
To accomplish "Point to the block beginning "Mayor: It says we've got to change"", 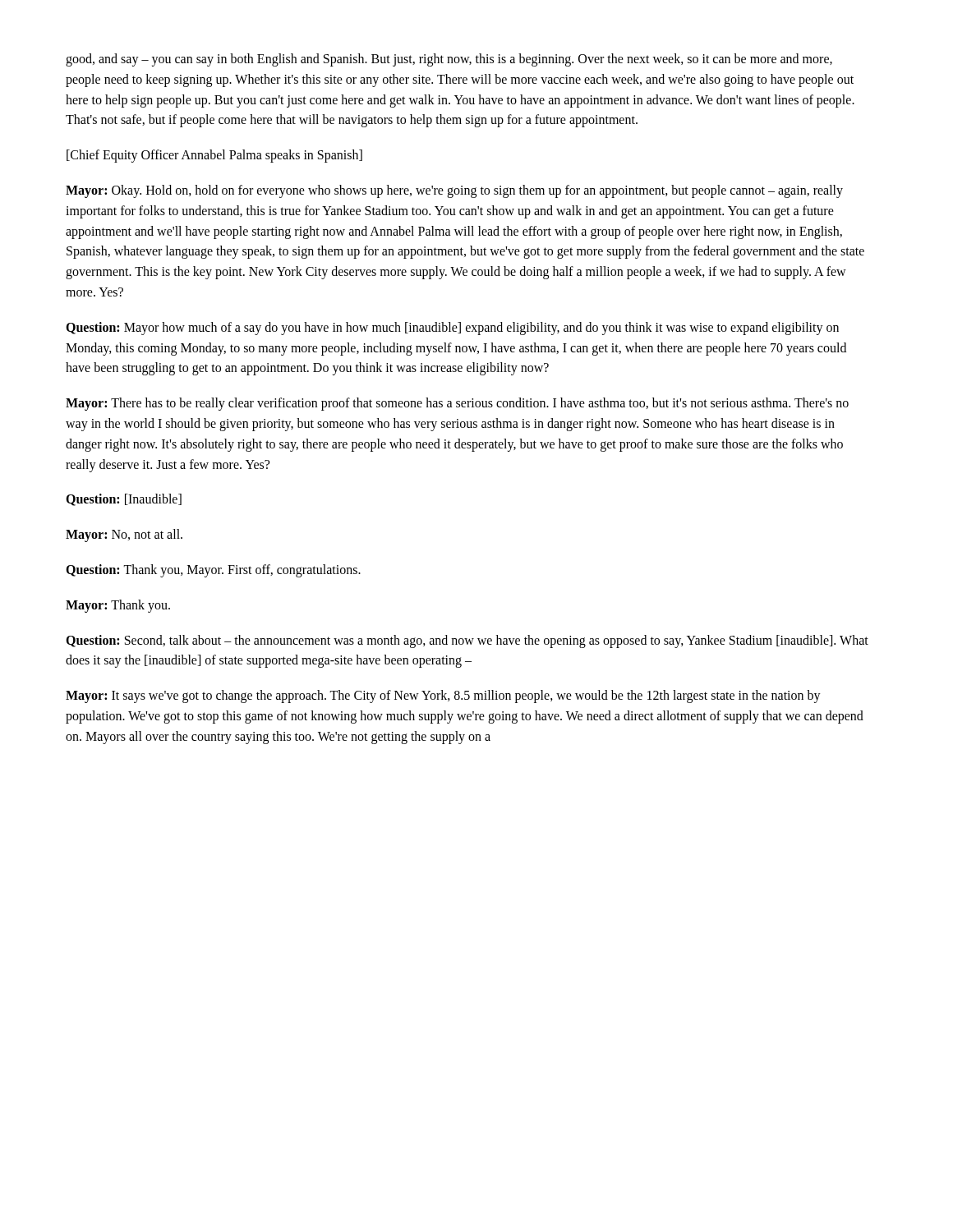I will pos(465,716).
